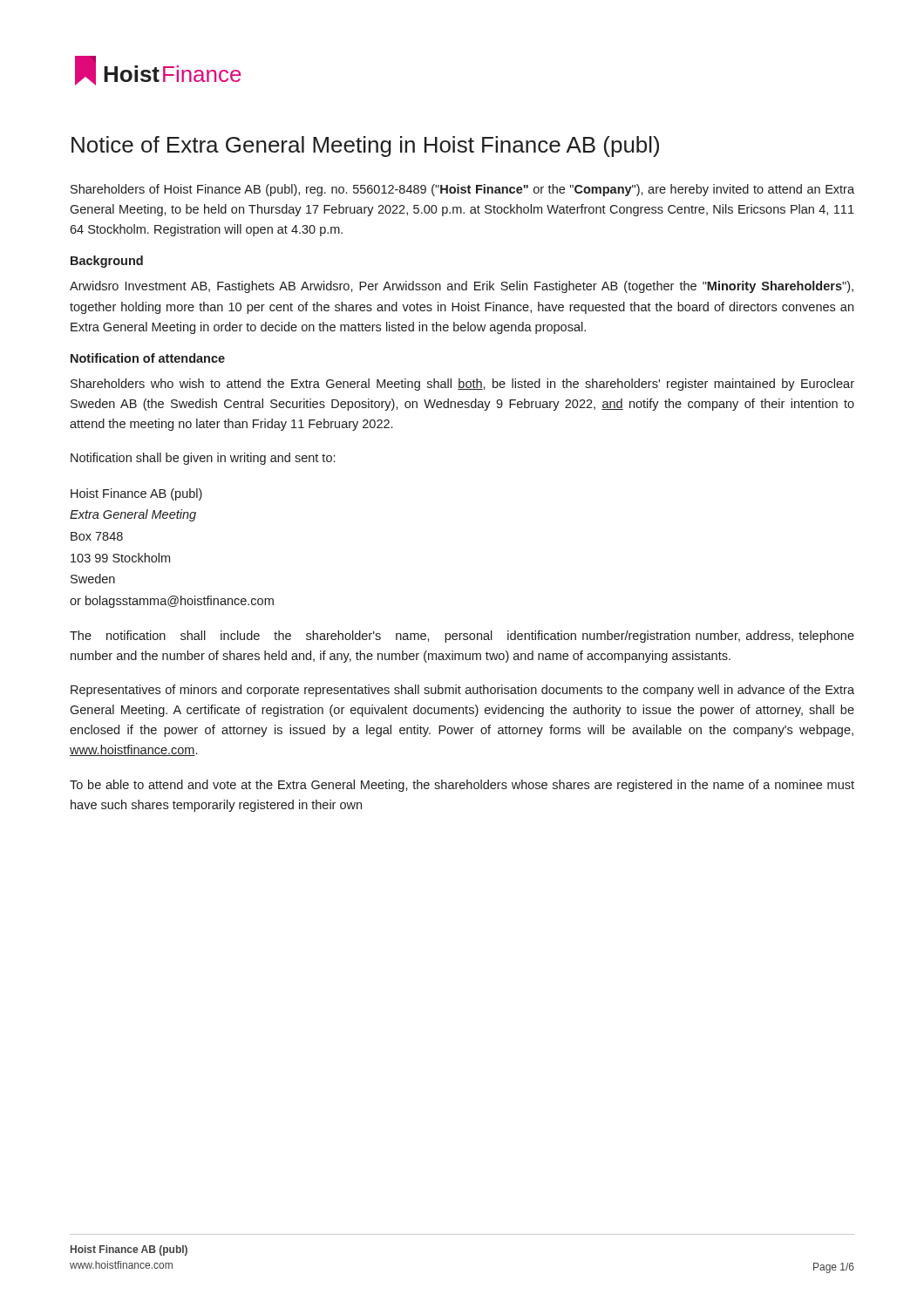Select the passage starting "Shareholders who wish to attend the Extra General"
The width and height of the screenshot is (924, 1308).
462,404
